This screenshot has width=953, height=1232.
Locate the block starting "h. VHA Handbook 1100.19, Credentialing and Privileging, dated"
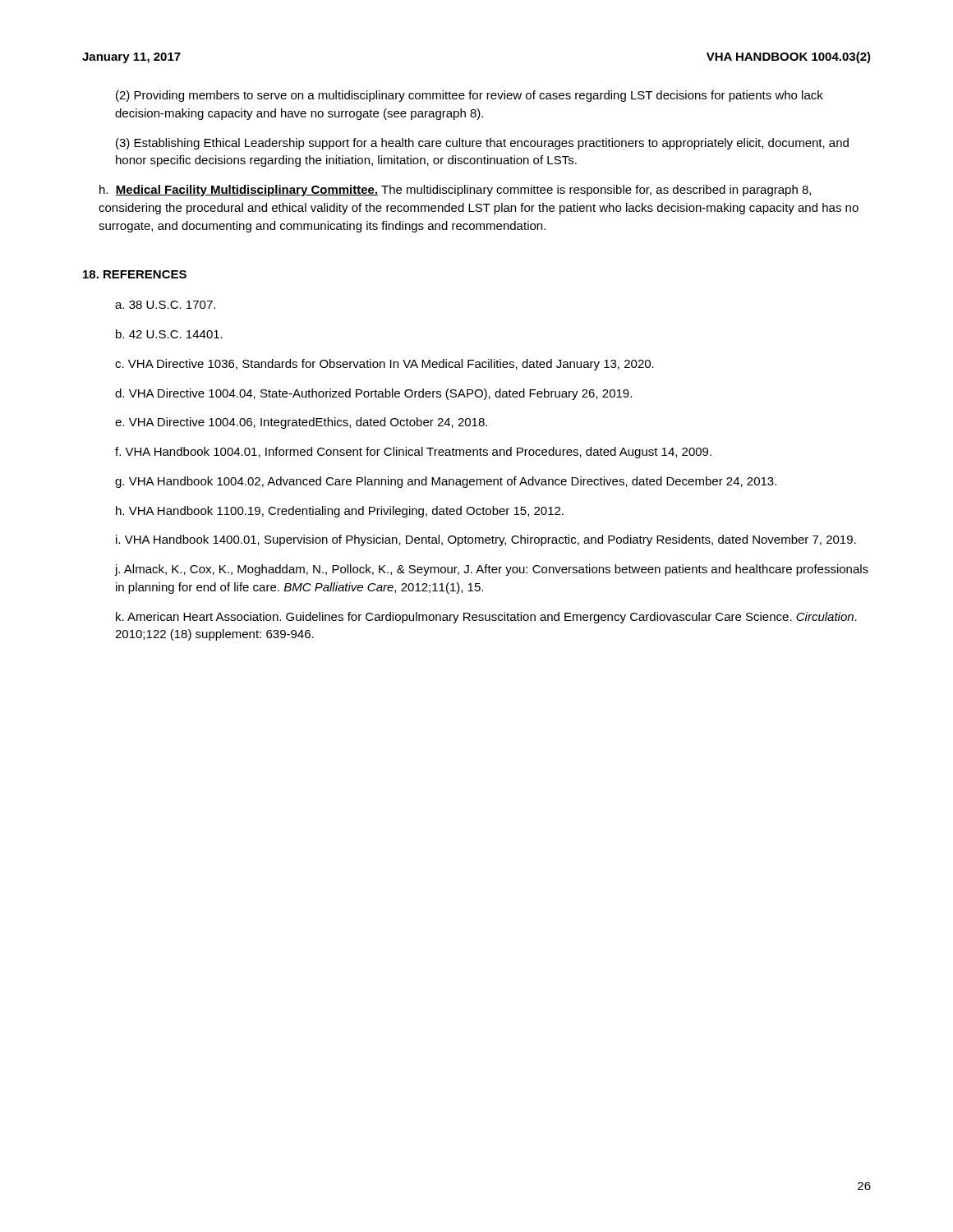[x=340, y=510]
